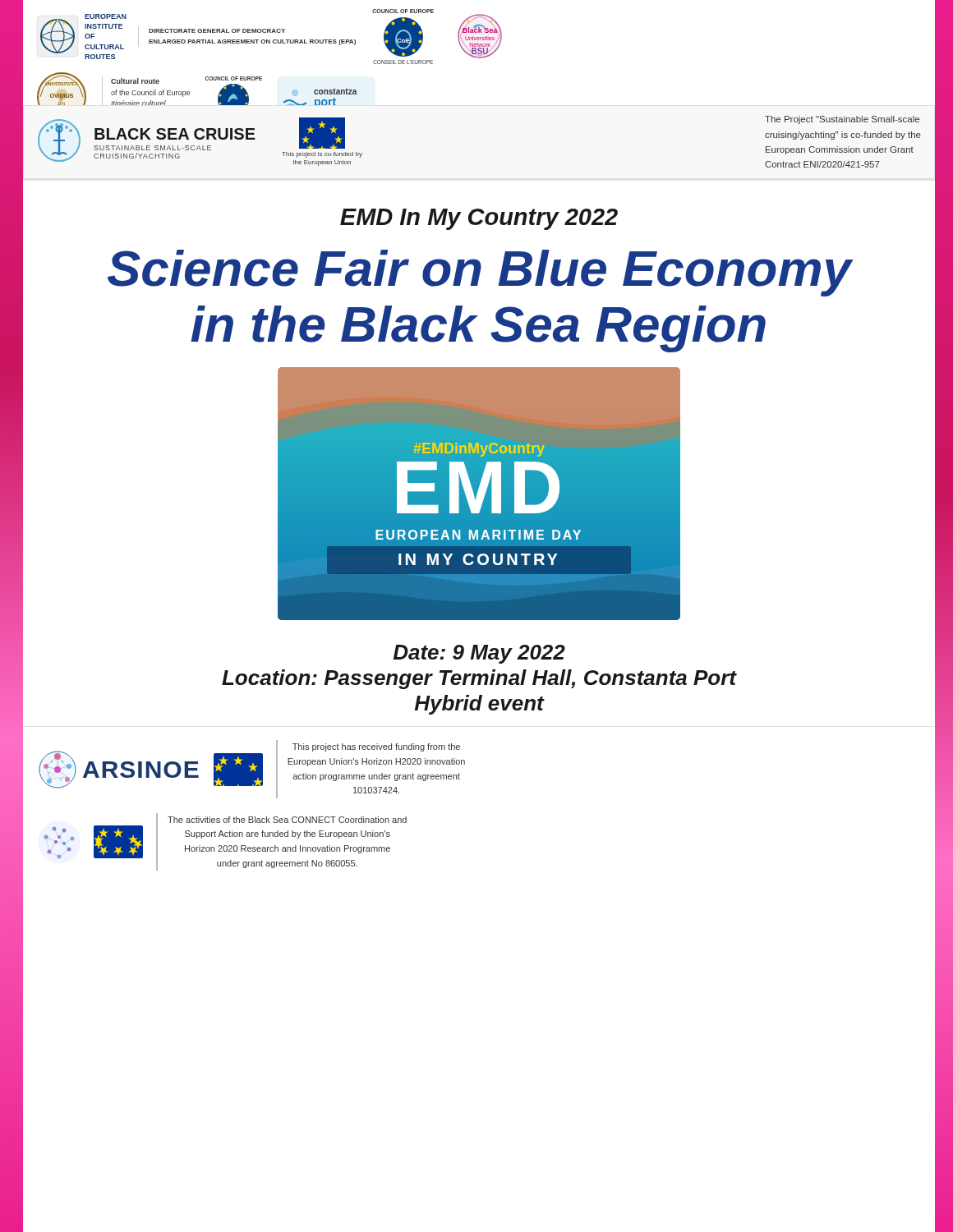This screenshot has width=953, height=1232.
Task: Navigate to the passage starting "The activities of the Black Sea CONNECT"
Action: [x=287, y=841]
